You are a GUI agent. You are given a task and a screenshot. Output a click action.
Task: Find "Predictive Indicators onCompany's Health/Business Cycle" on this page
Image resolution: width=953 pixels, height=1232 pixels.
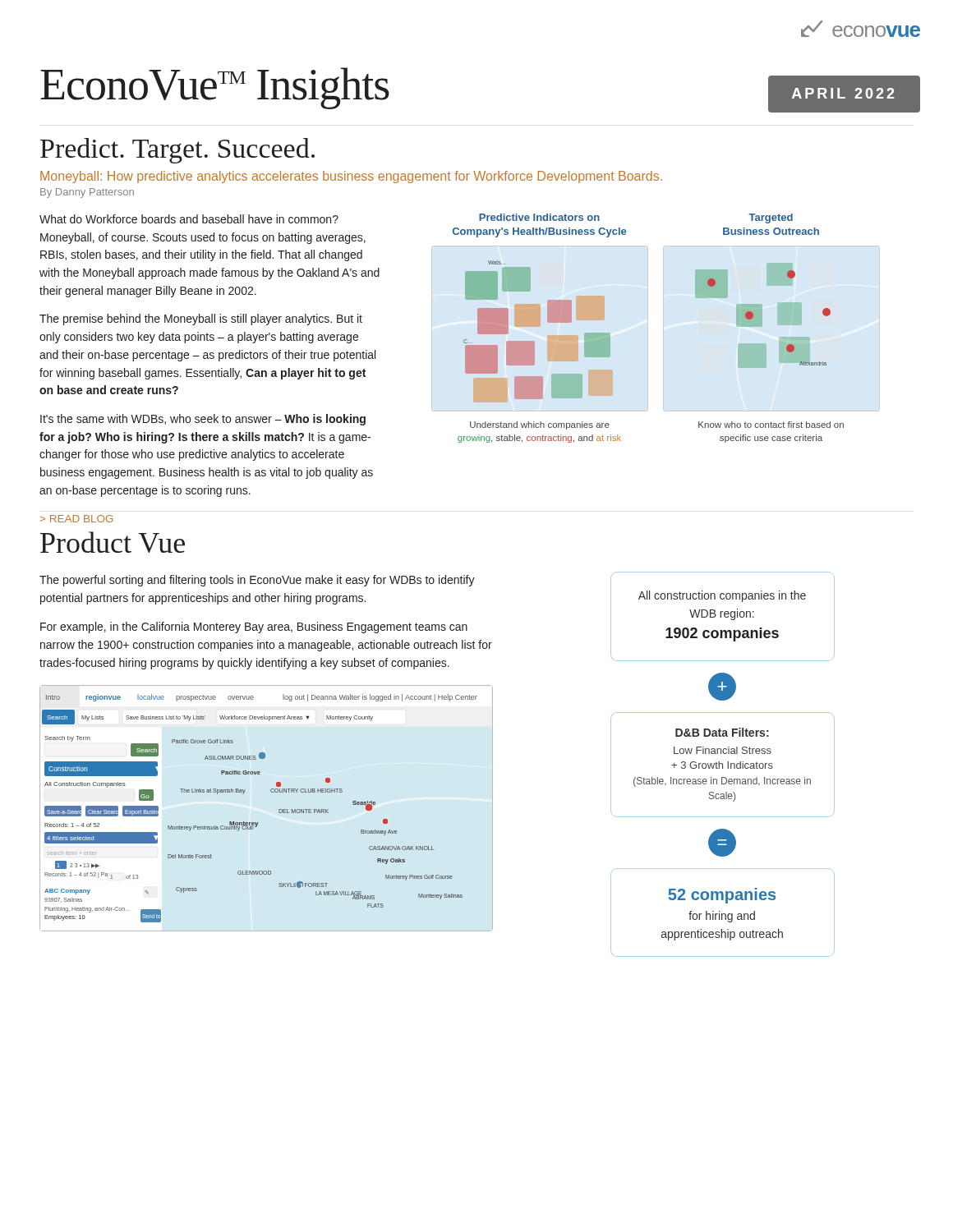pyautogui.click(x=539, y=224)
